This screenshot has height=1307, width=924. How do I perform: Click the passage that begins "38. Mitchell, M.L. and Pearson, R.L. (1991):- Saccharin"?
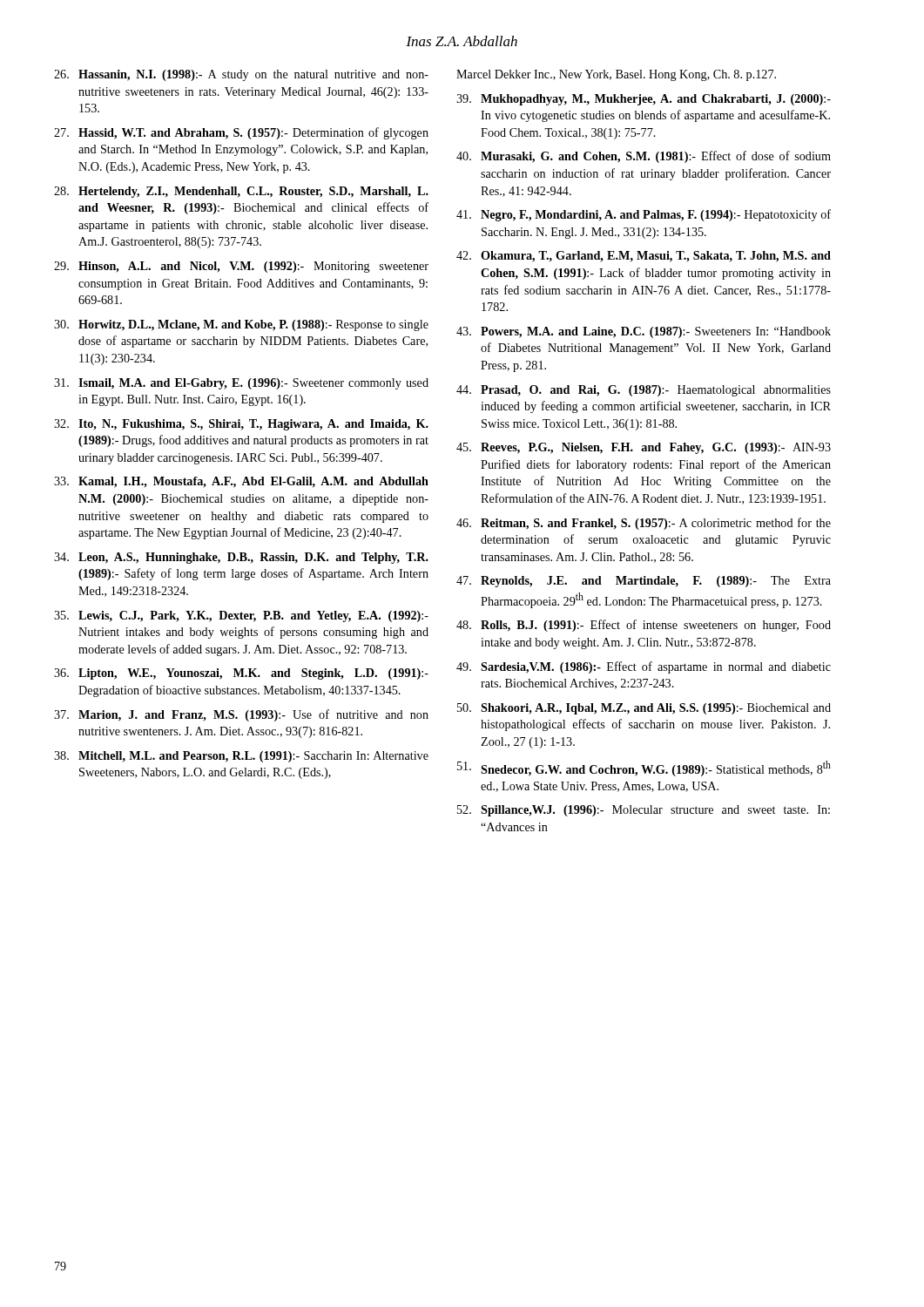[x=241, y=765]
